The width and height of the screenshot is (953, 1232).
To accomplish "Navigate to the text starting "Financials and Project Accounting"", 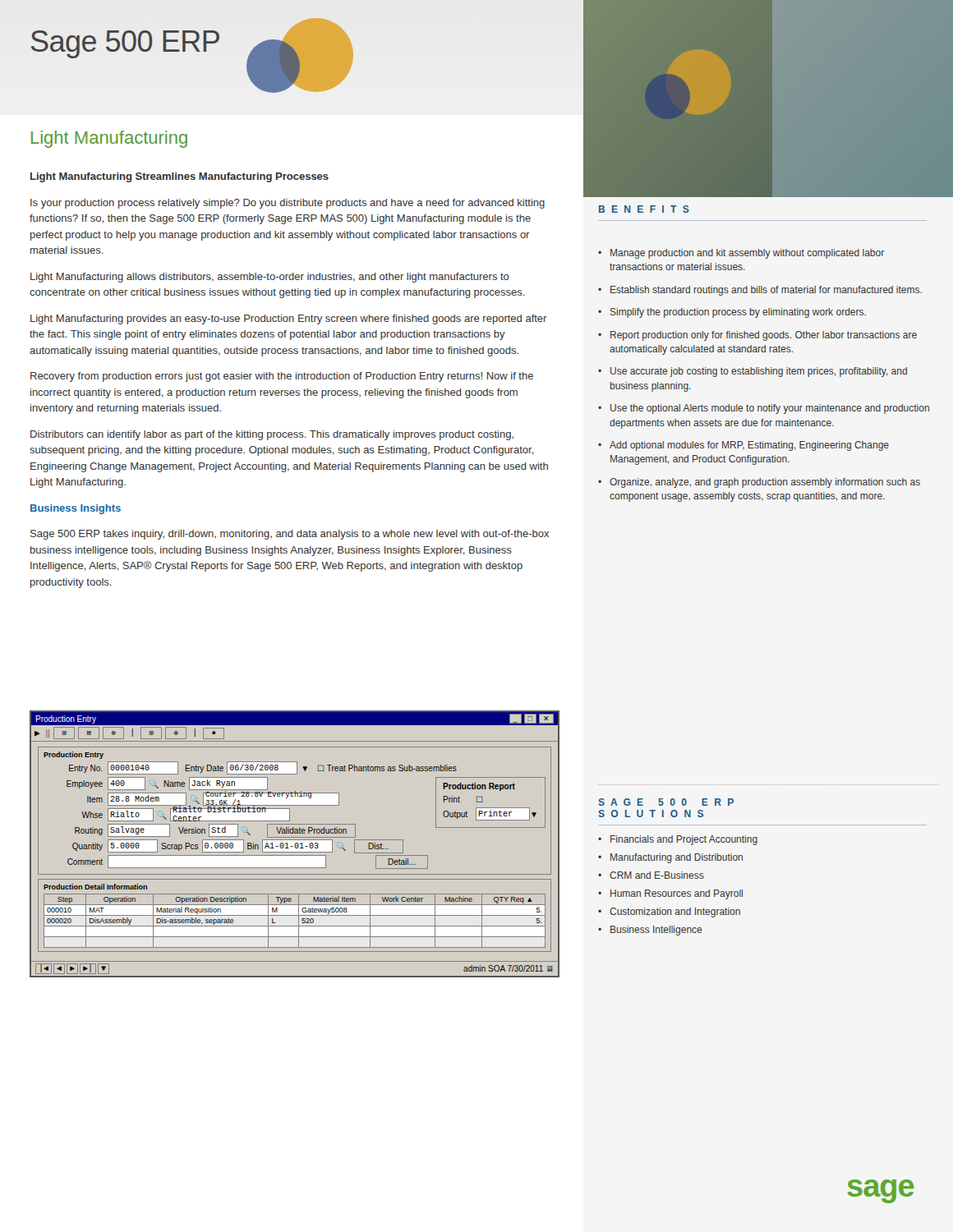I will point(684,839).
